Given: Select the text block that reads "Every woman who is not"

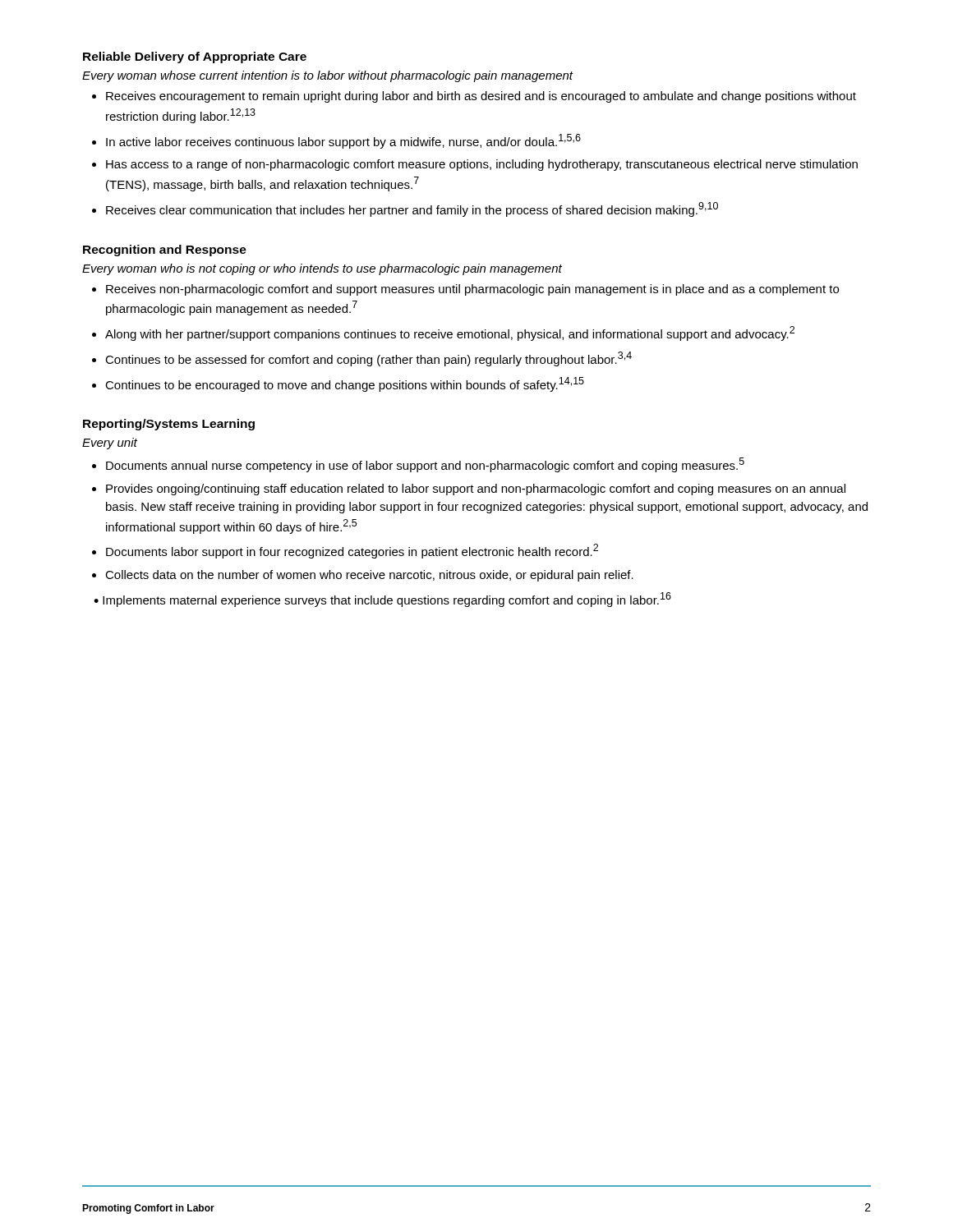Looking at the screenshot, I should pos(322,268).
